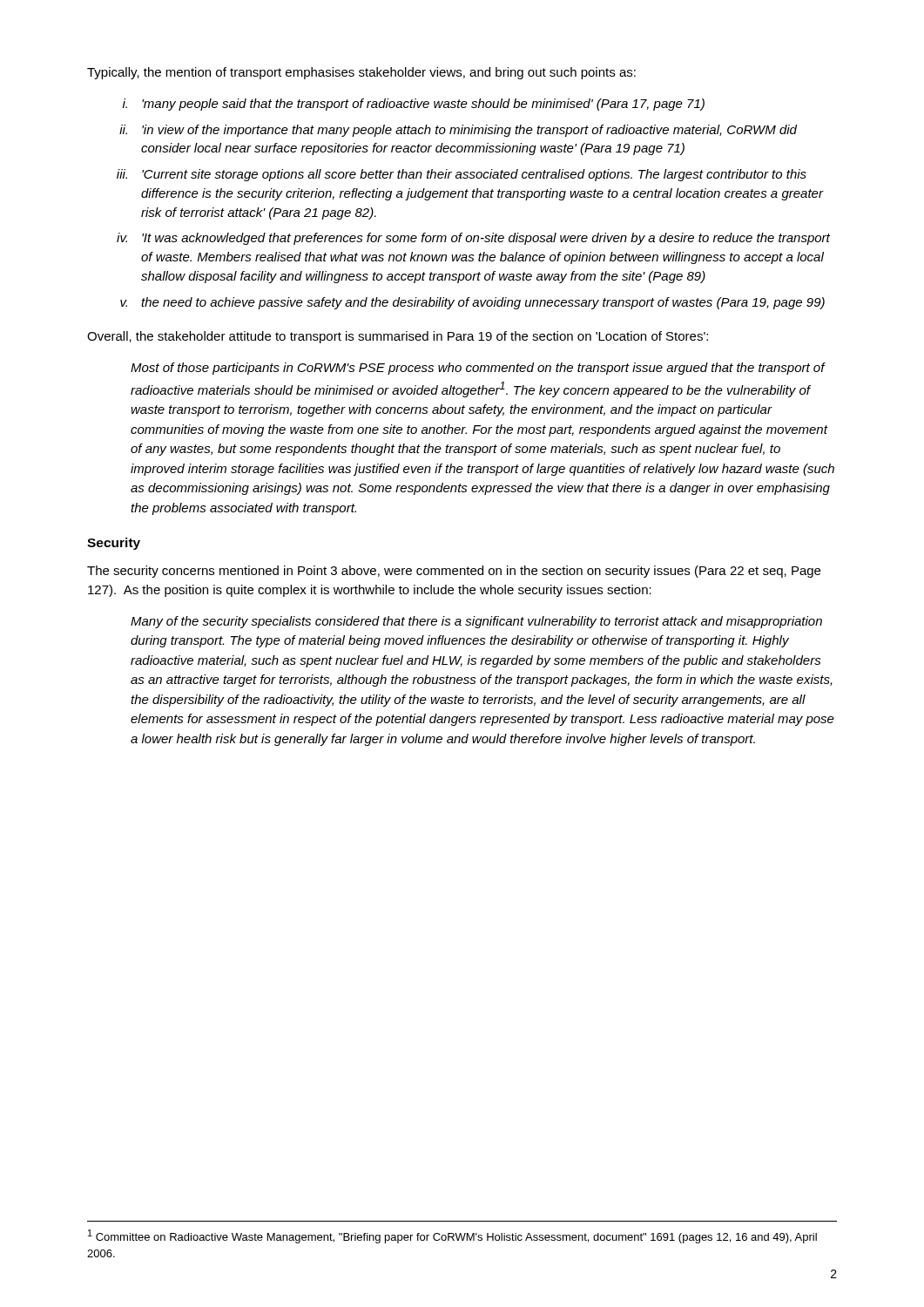Where is the passage that starts "Many of the security specialists considered"?

tap(482, 679)
